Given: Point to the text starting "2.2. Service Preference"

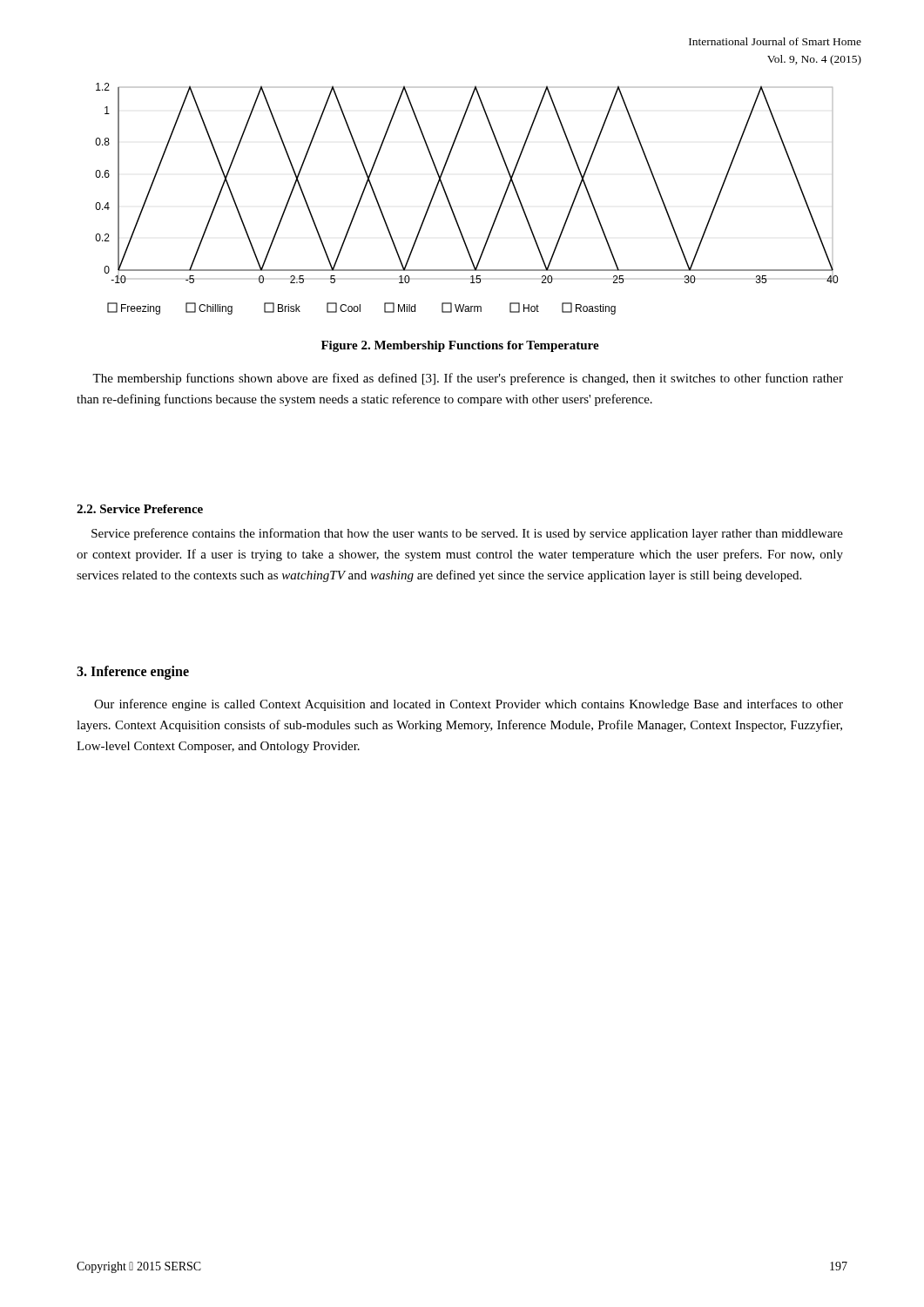Looking at the screenshot, I should coord(140,509).
